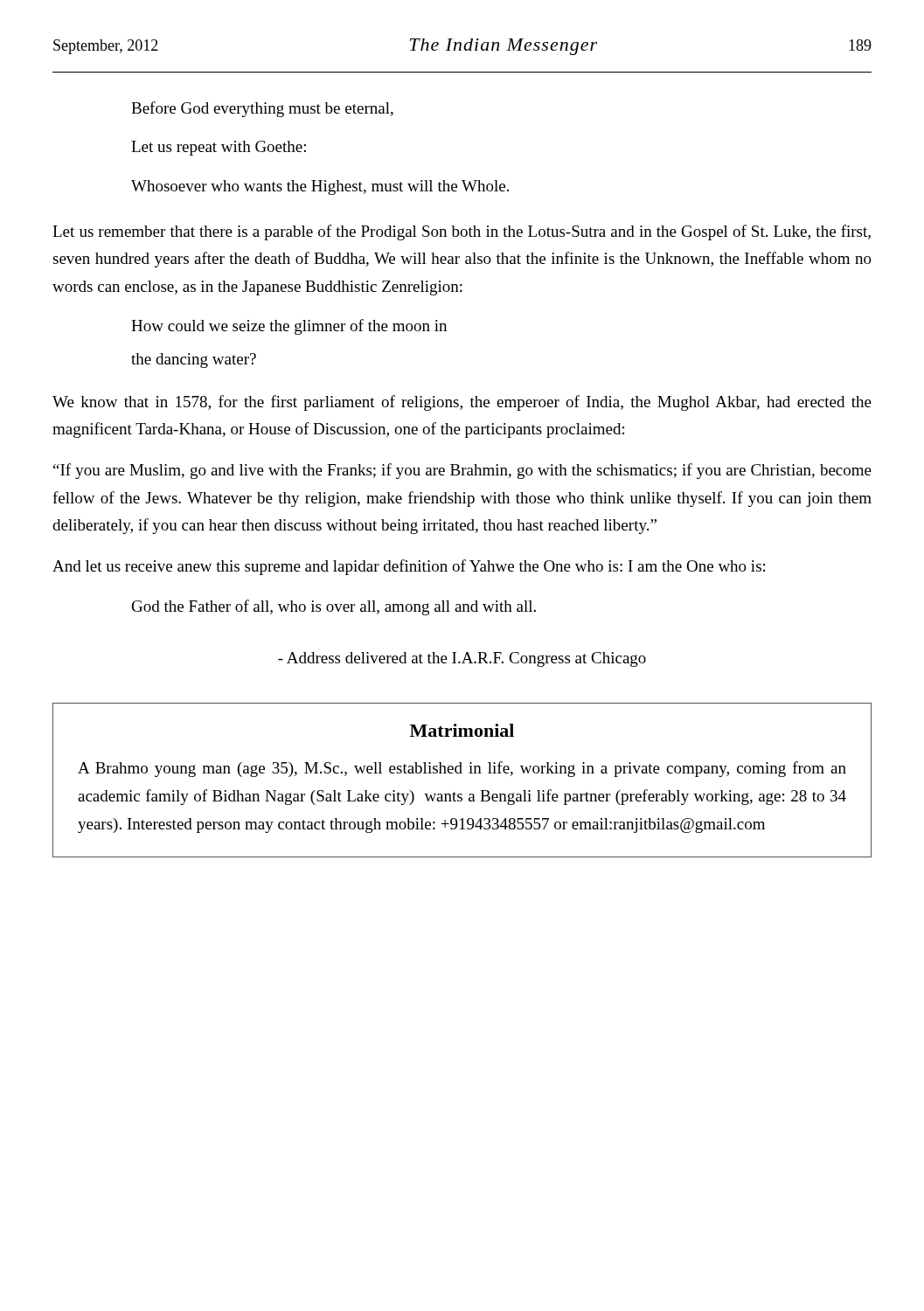Find the text block starting "A Brahmo young man (age 35), M.Sc., well"
Image resolution: width=924 pixels, height=1311 pixels.
coord(462,796)
